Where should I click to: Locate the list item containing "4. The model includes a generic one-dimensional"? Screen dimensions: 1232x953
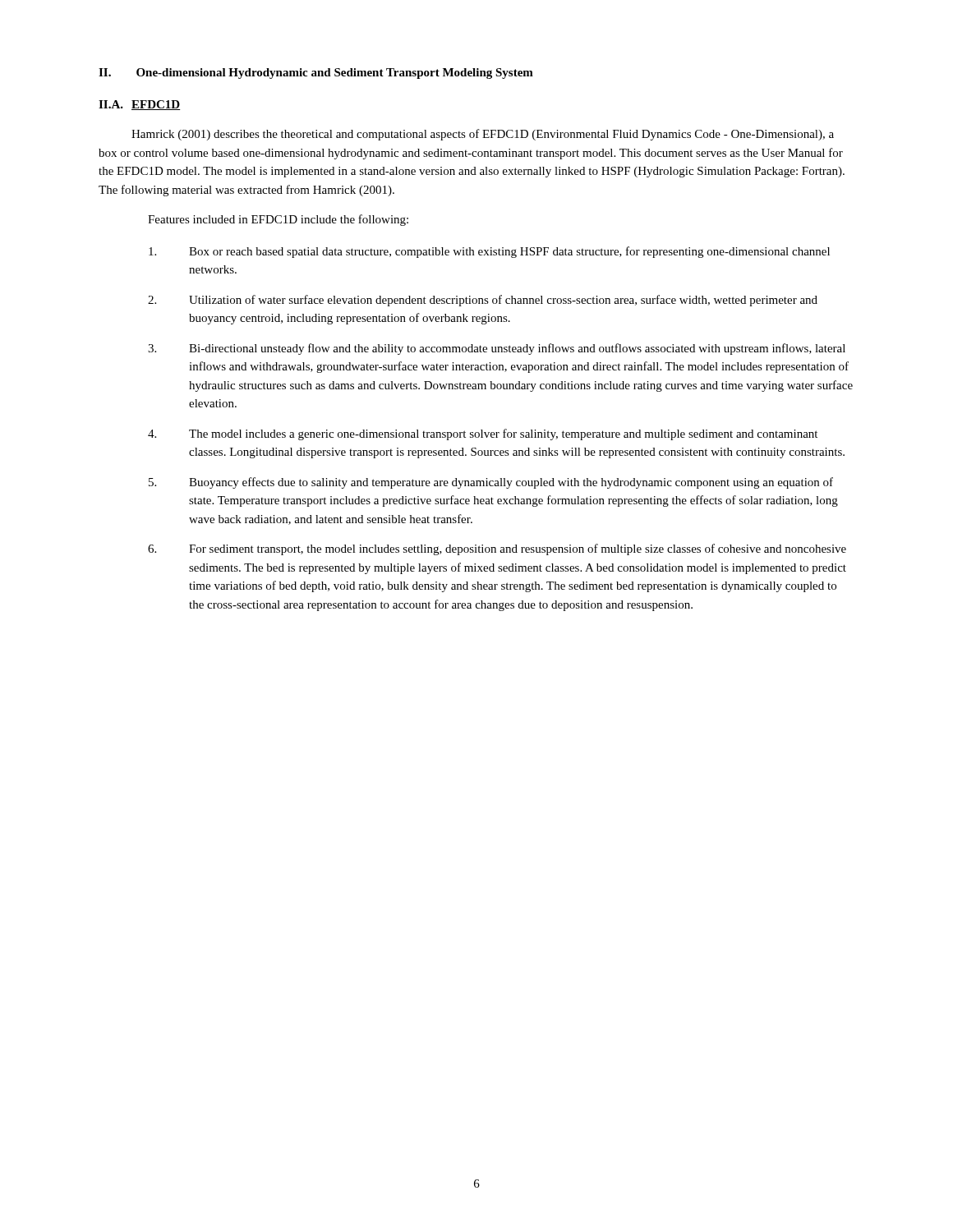pyautogui.click(x=501, y=443)
